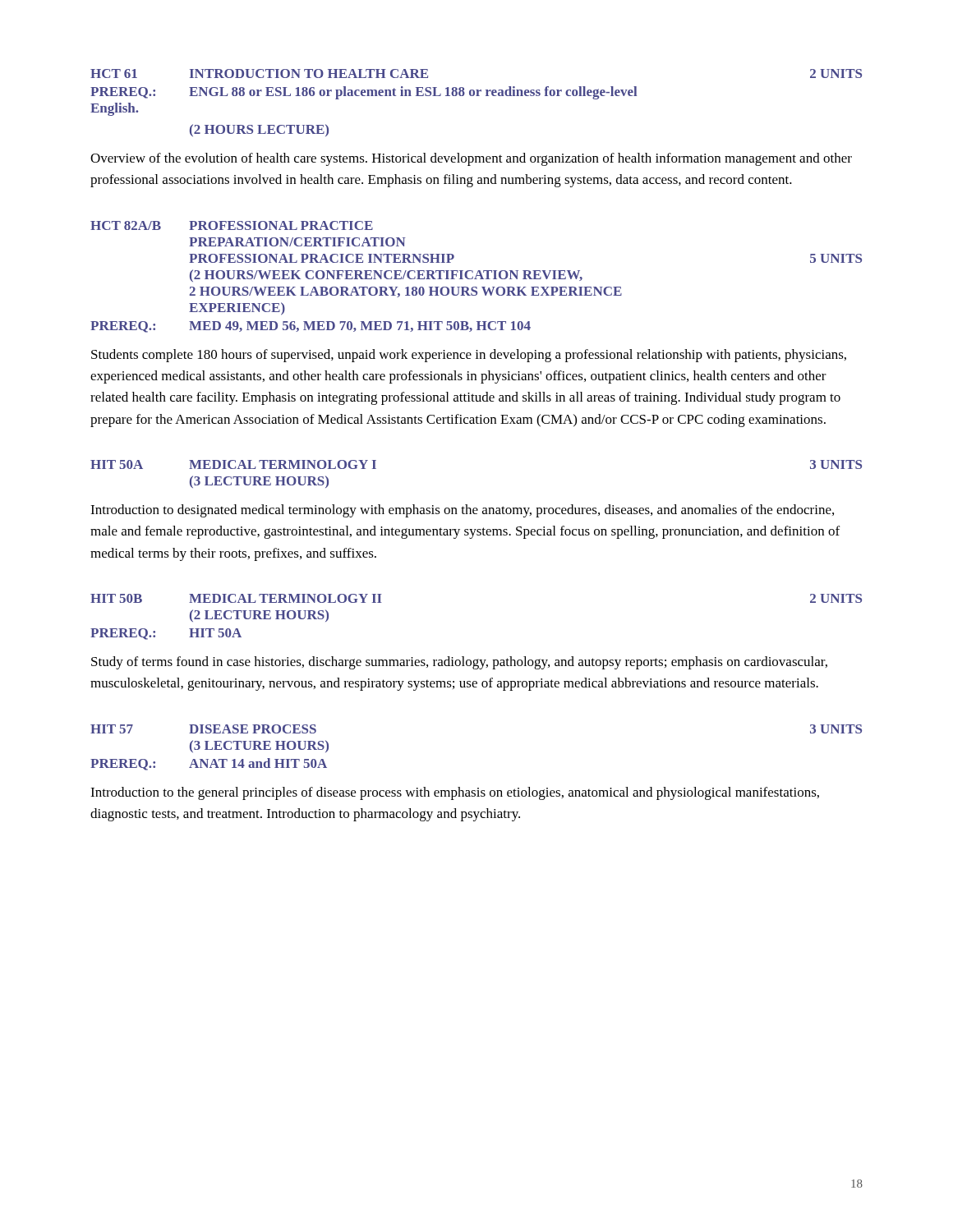Point to the passage starting "Introduction to the"

[455, 803]
